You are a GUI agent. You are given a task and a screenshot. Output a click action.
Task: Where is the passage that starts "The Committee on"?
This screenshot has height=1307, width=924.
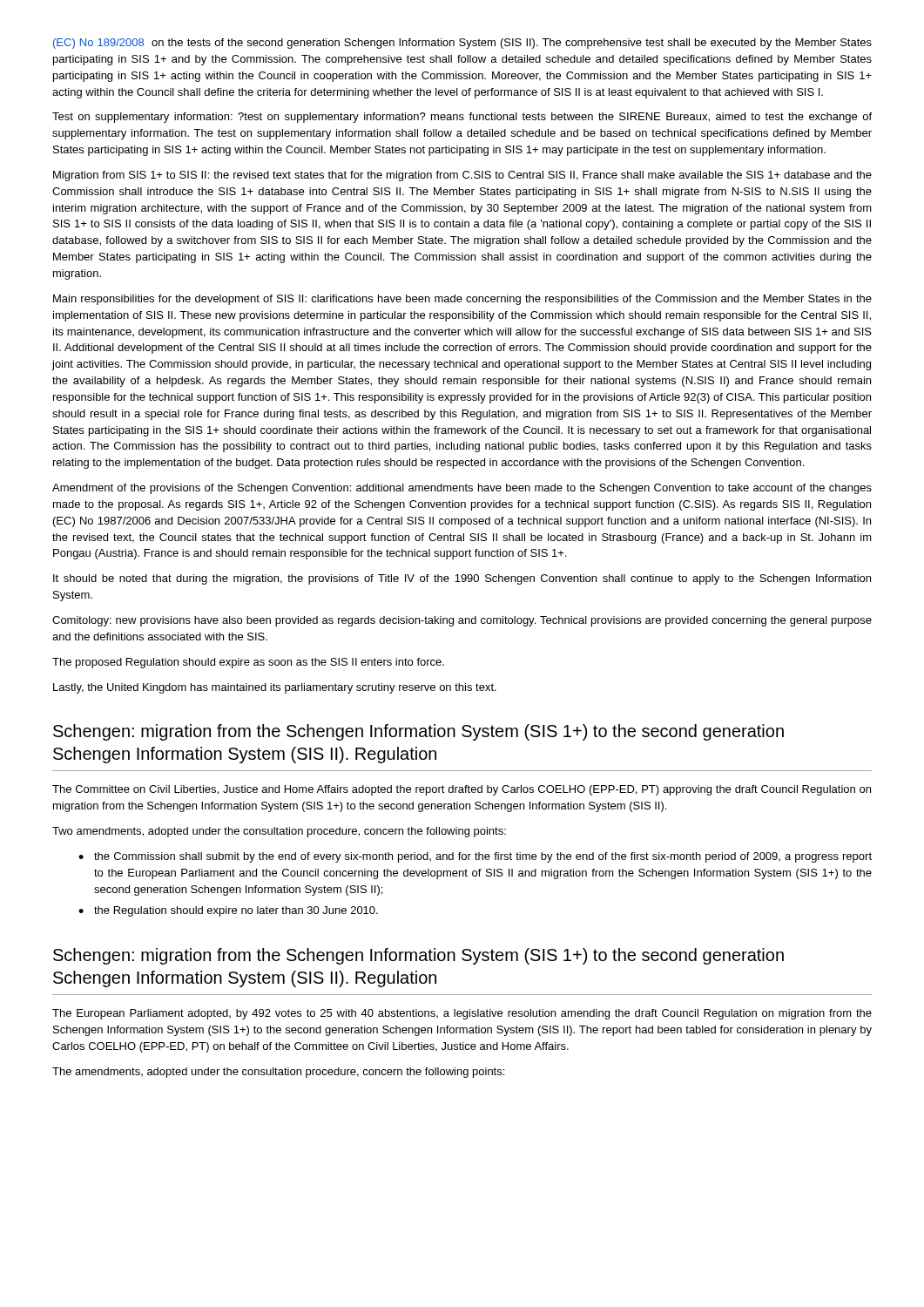point(462,798)
